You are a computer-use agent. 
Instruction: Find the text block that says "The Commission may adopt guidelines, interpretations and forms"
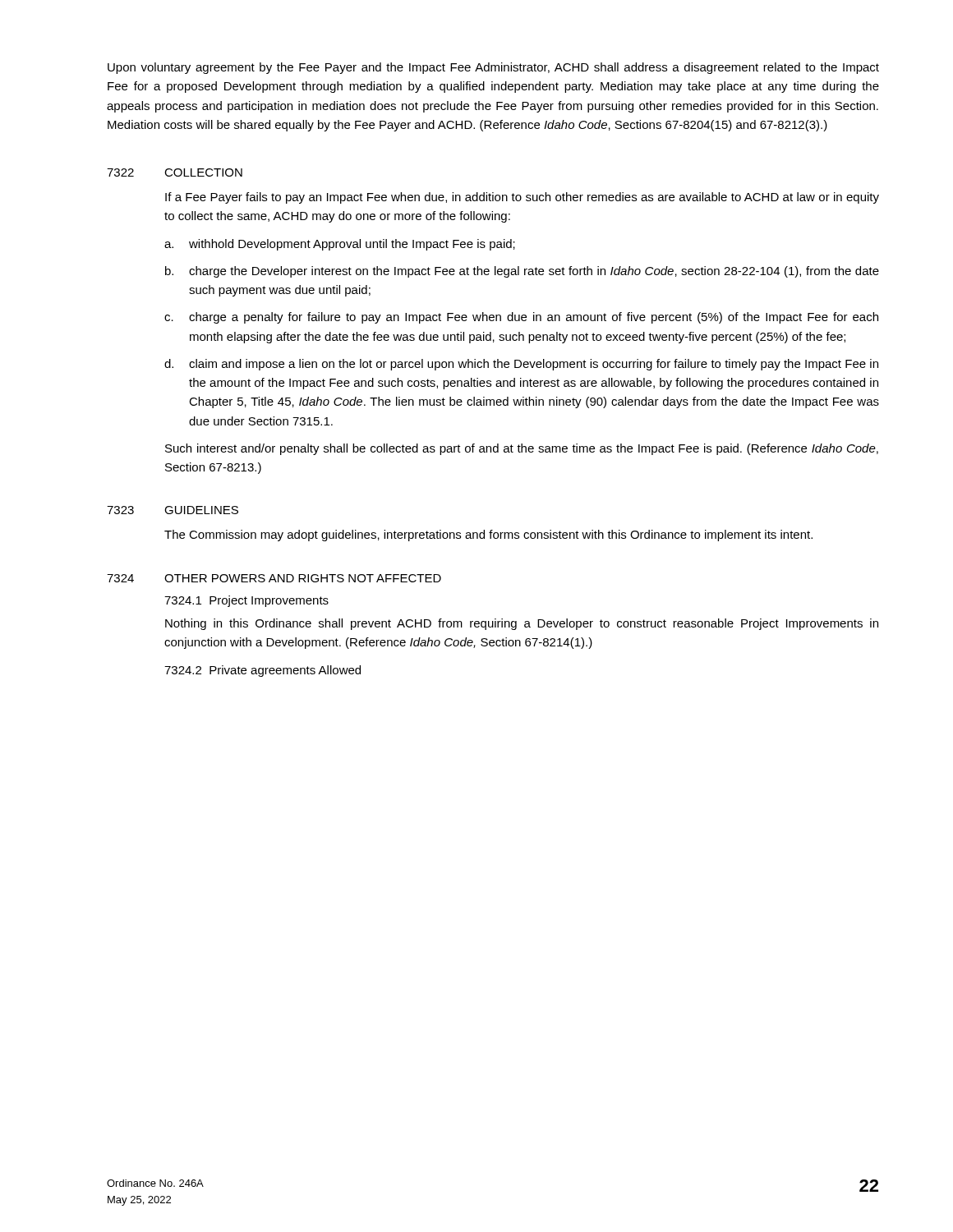(x=489, y=535)
